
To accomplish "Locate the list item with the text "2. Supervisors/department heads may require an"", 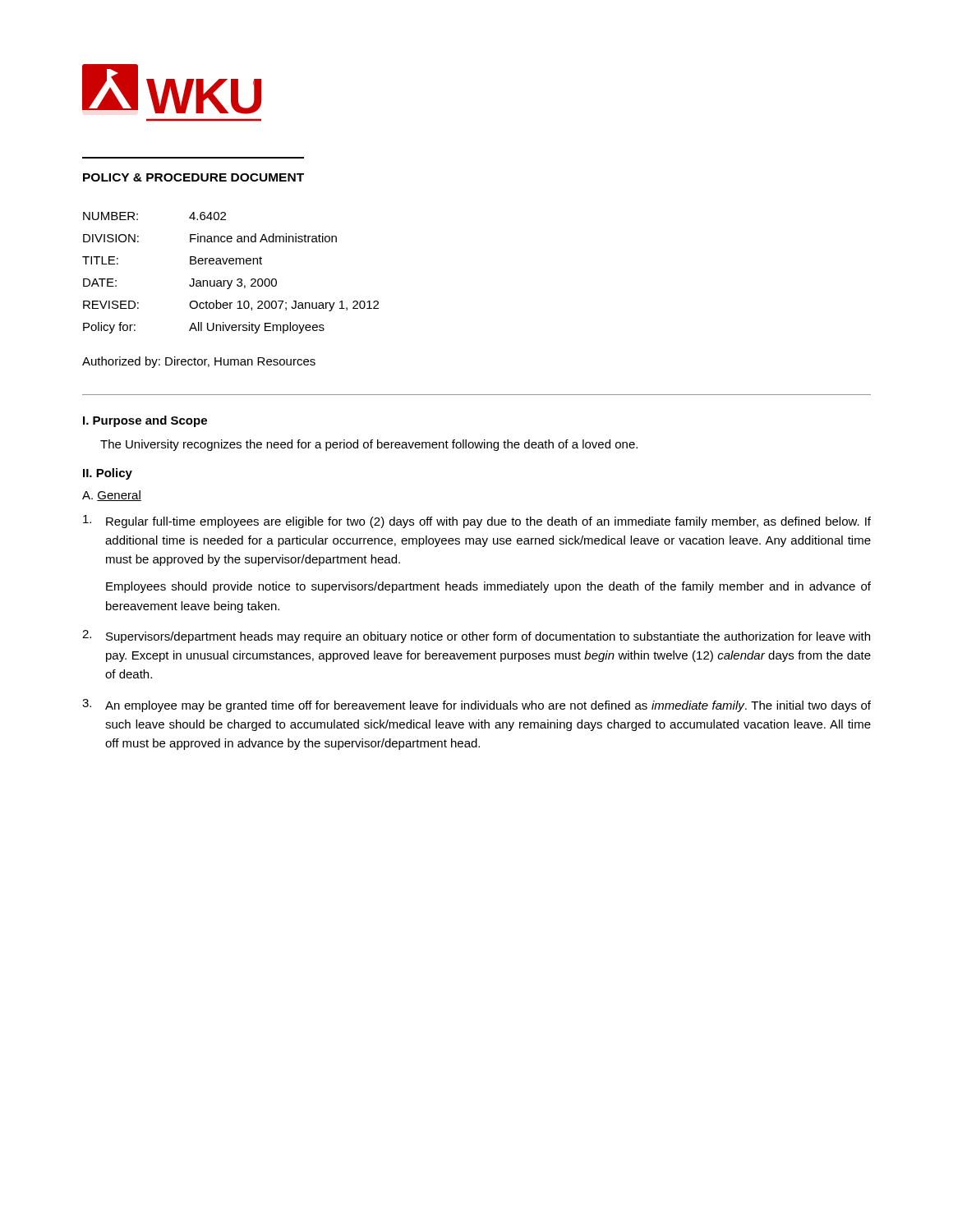I will tap(476, 655).
